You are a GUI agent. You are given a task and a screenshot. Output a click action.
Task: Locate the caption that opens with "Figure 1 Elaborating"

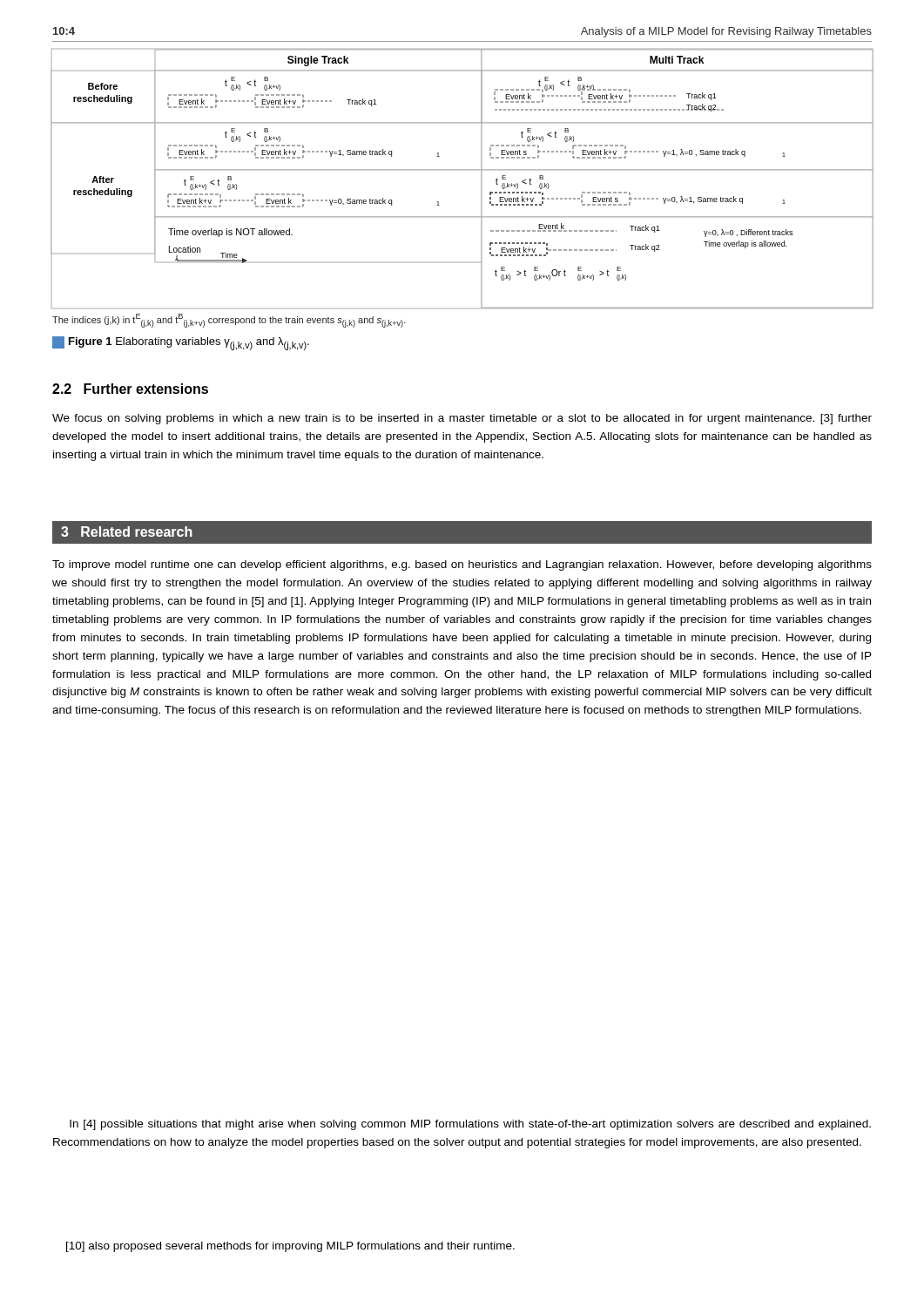(181, 342)
